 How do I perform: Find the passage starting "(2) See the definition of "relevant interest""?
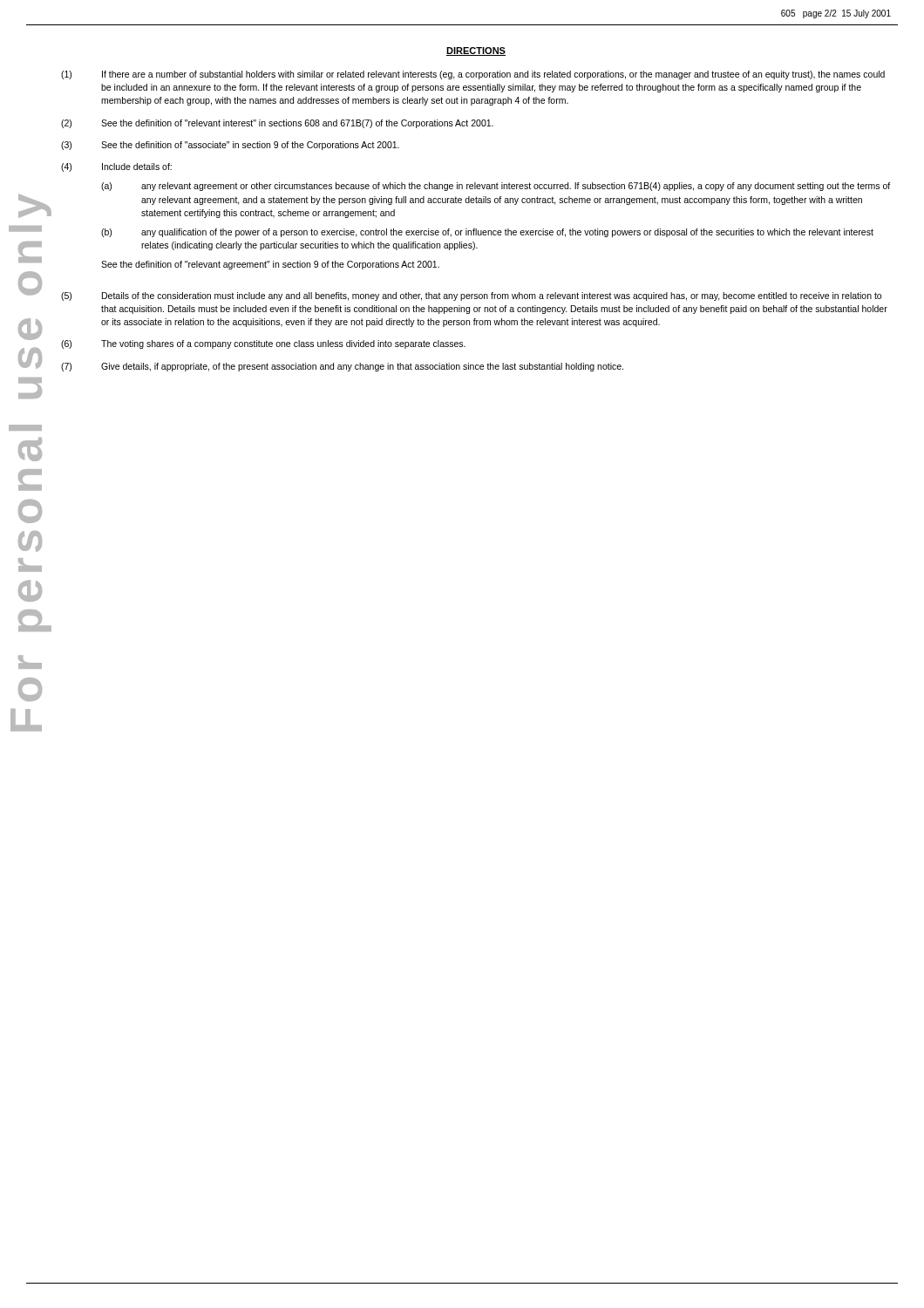pos(476,123)
